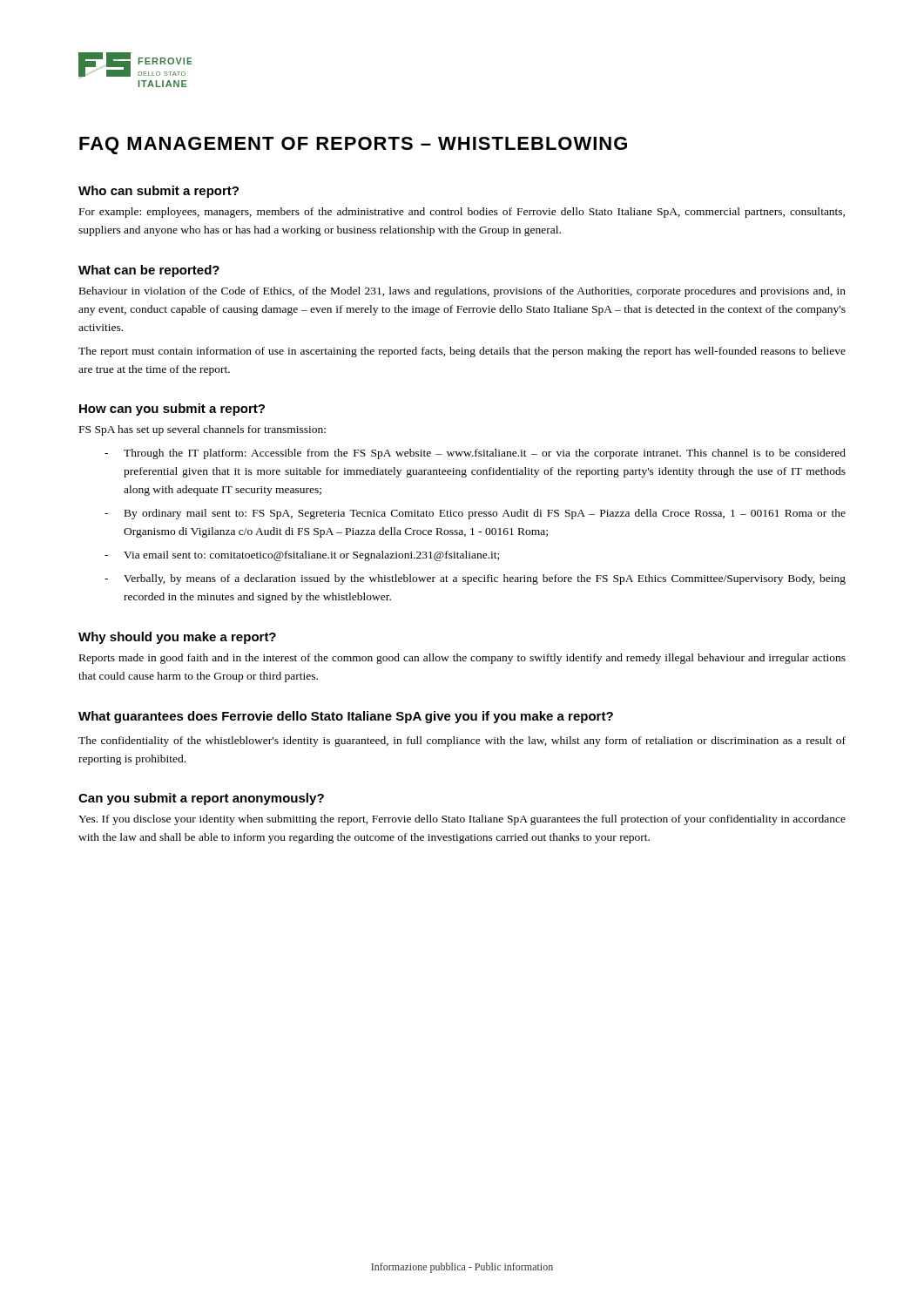Locate the section header containing "Why should you make"

177,636
